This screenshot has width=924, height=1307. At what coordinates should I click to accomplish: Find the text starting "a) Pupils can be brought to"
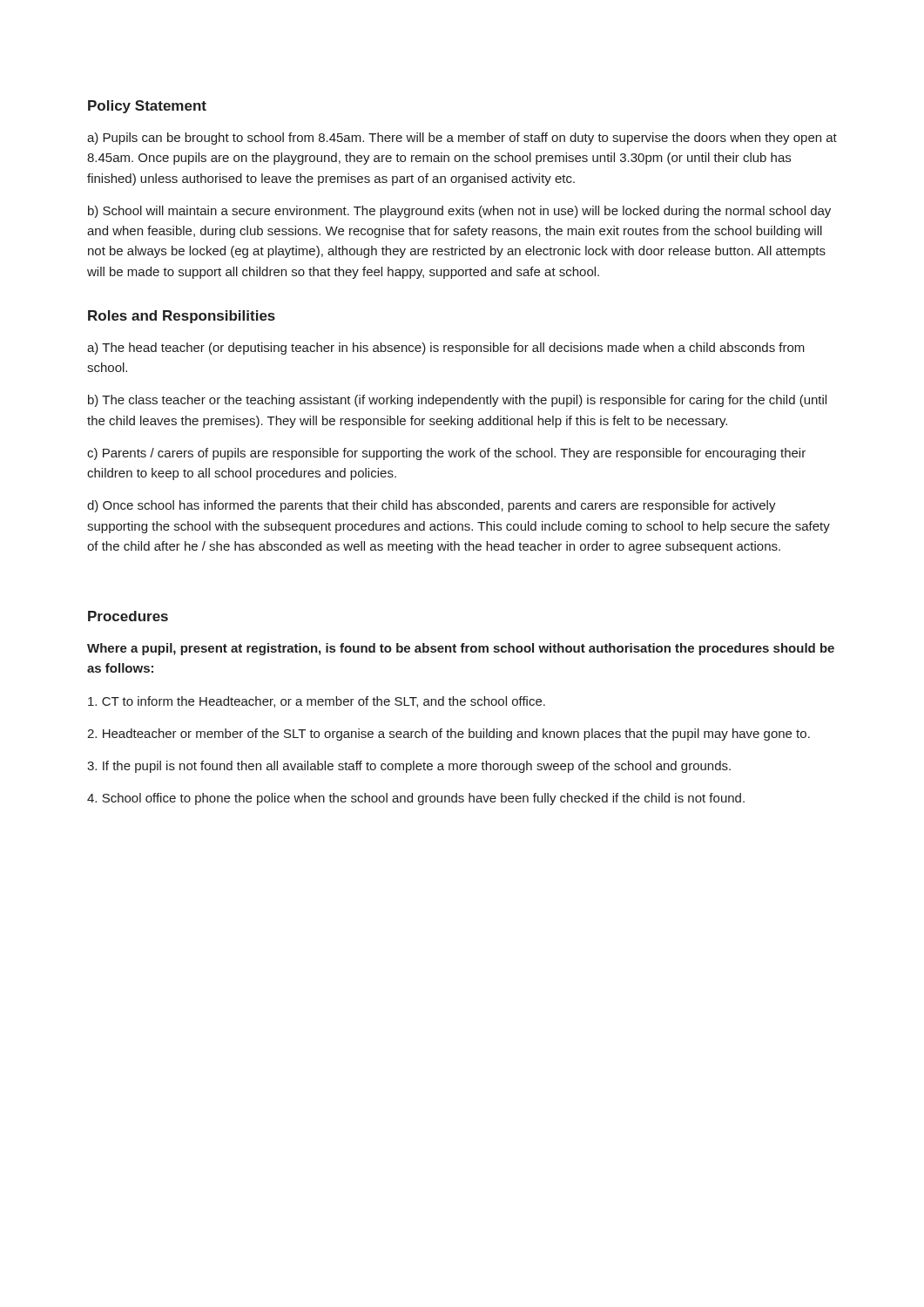point(462,157)
